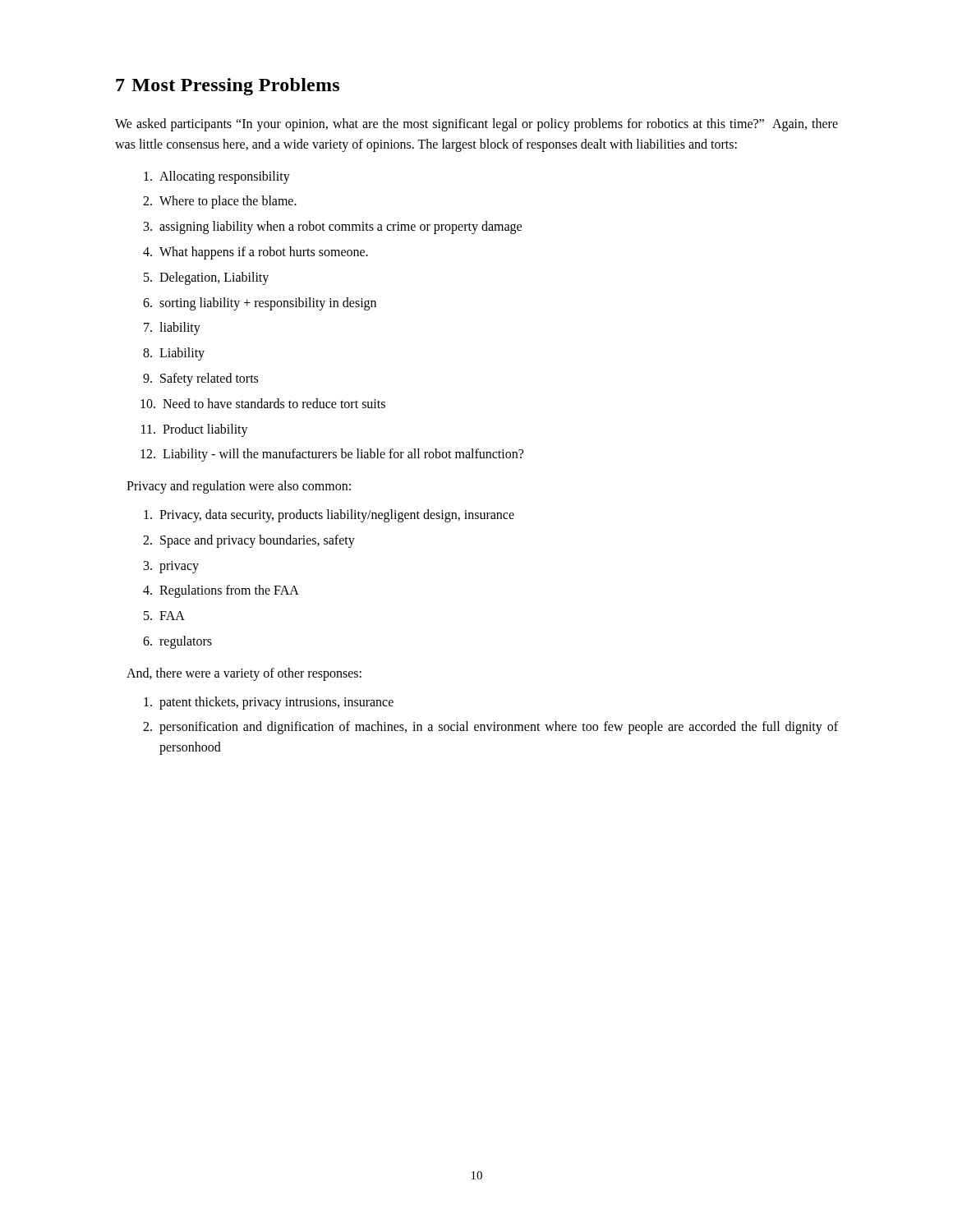Select the text block starting "5.Delegation, Liability"

(x=206, y=278)
